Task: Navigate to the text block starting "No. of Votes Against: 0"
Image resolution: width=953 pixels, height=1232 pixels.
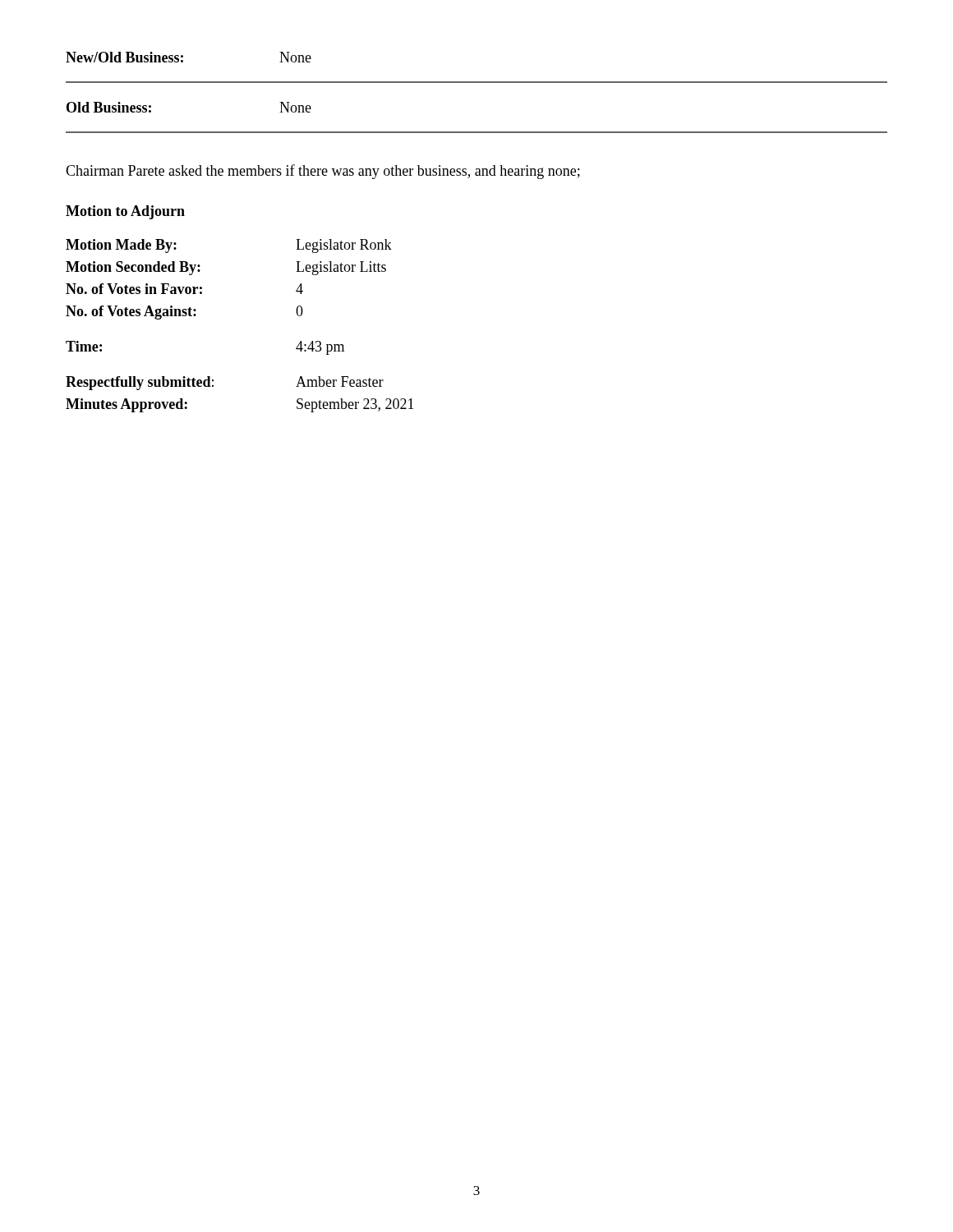Action: coord(184,312)
